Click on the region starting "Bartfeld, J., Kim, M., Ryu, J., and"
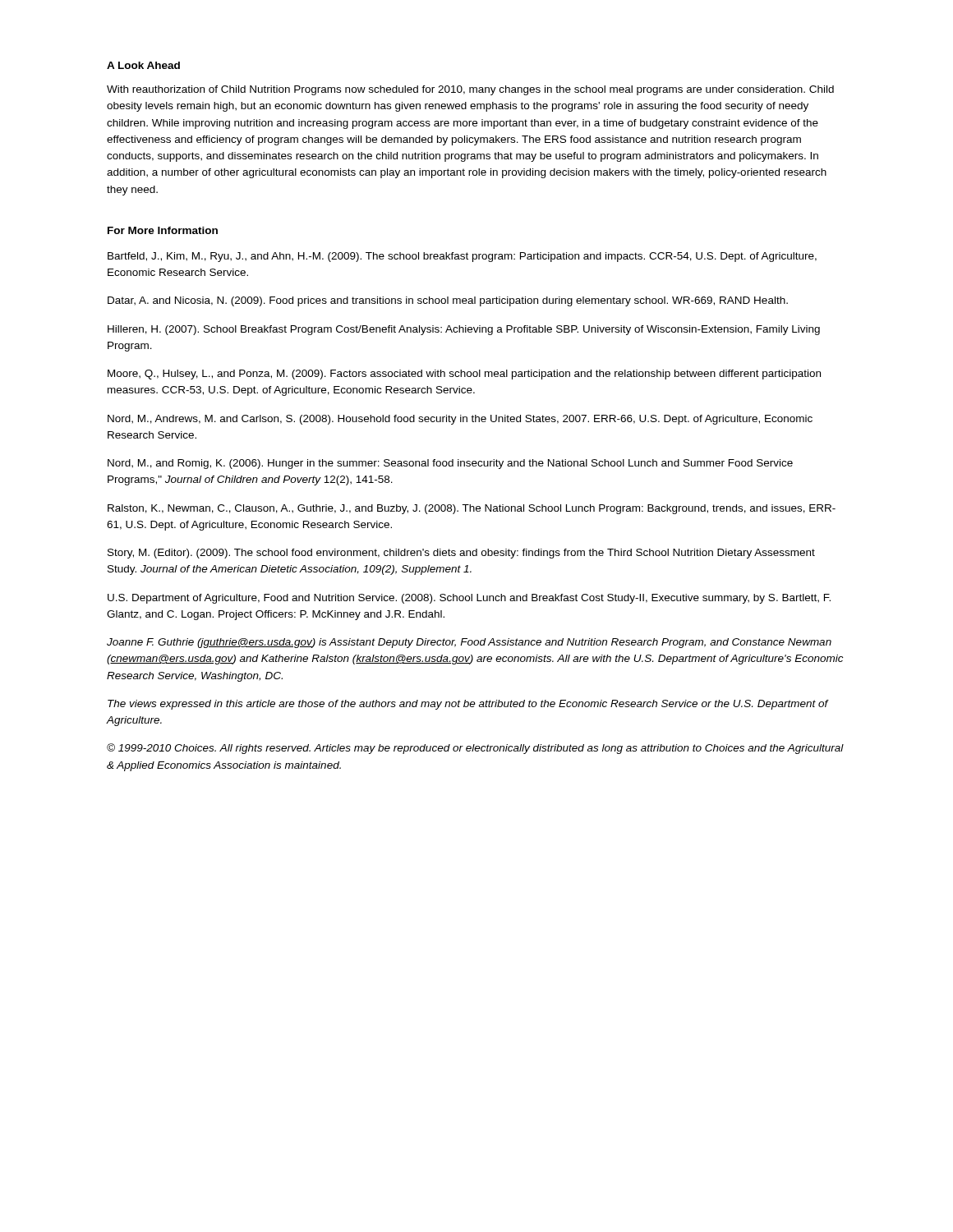Screen dimensions: 1232x953 coord(462,264)
